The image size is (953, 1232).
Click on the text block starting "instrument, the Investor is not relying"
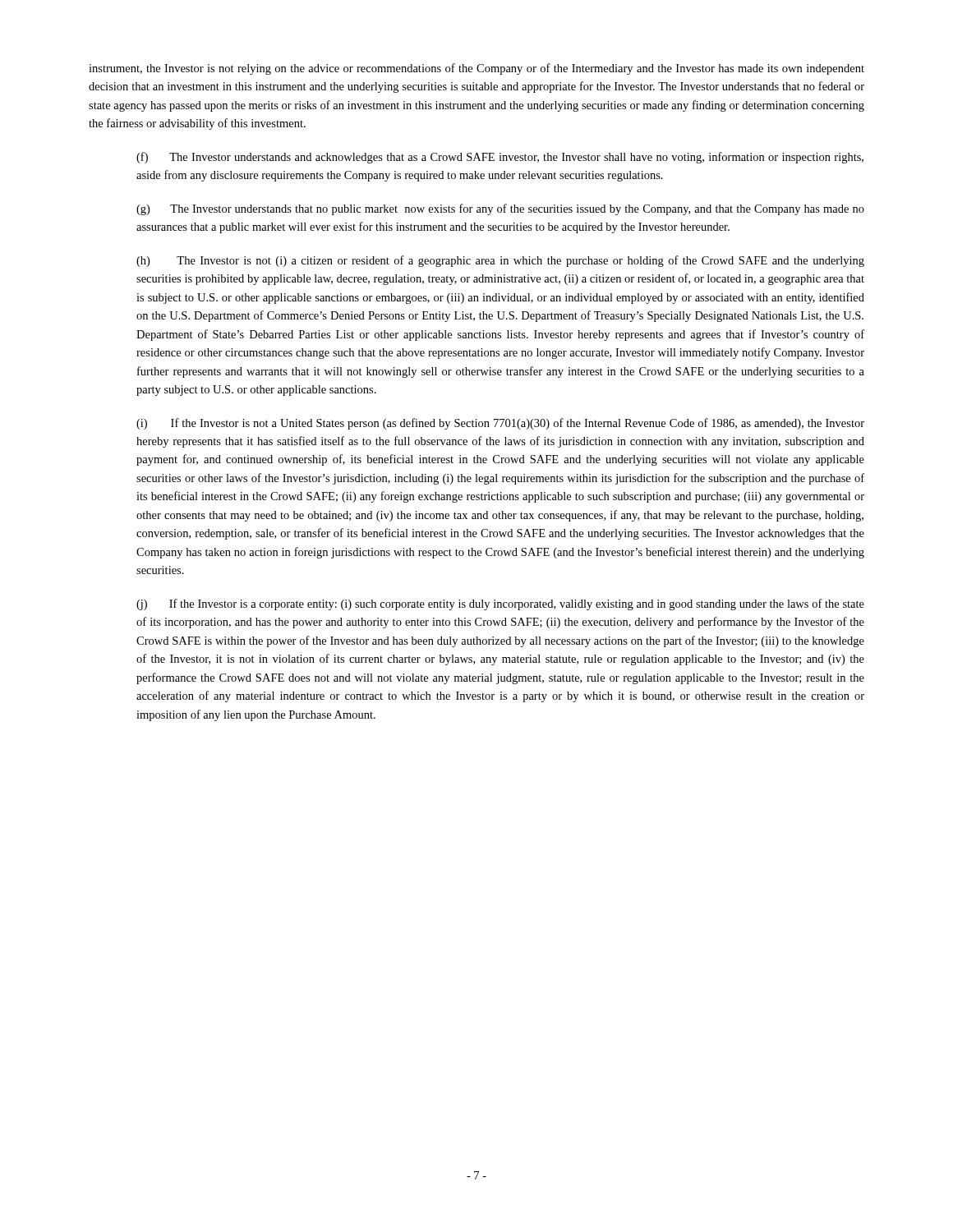coord(476,96)
